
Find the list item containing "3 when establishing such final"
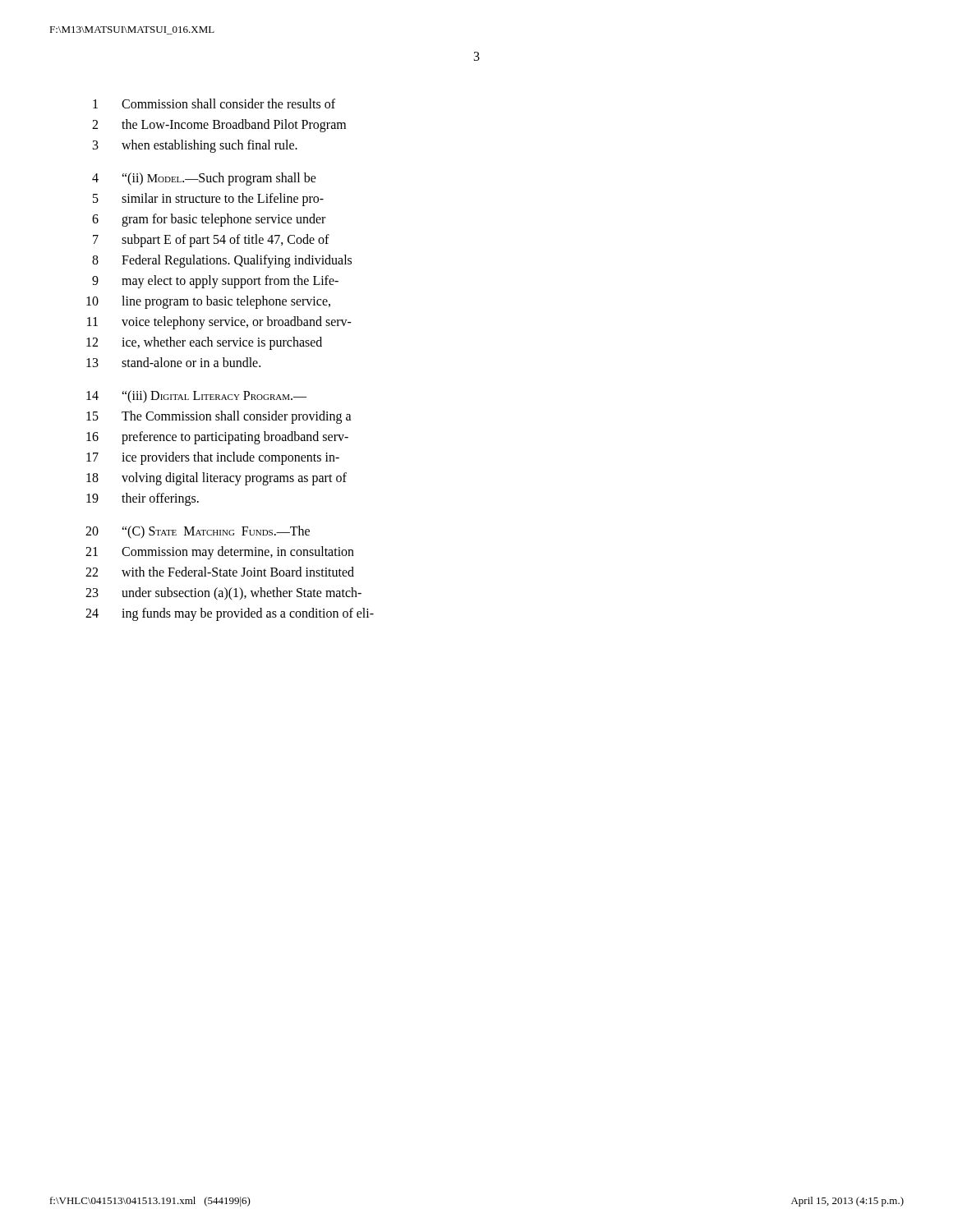coord(195,146)
